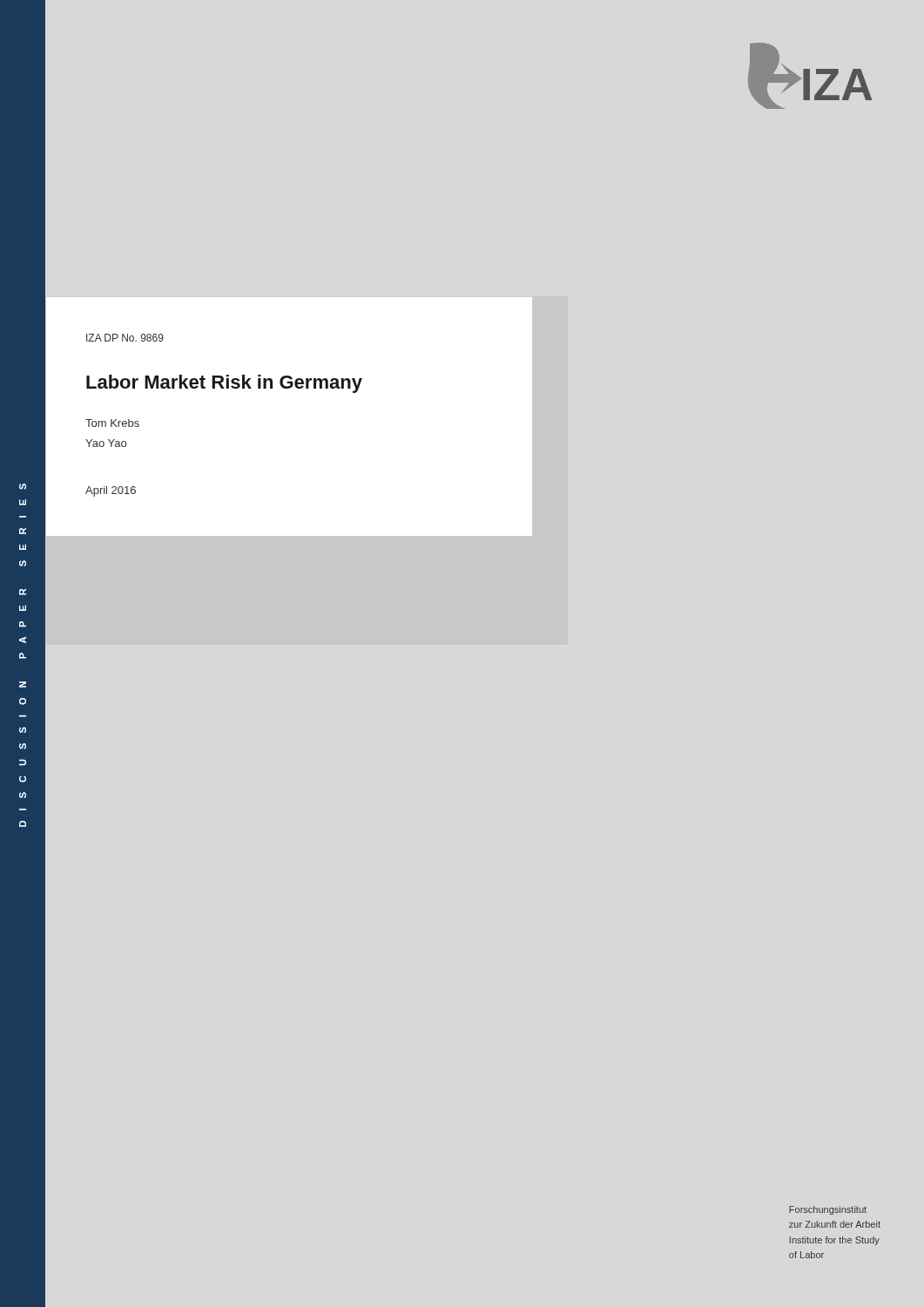Find the logo
924x1307 pixels.
pyautogui.click(x=811, y=84)
